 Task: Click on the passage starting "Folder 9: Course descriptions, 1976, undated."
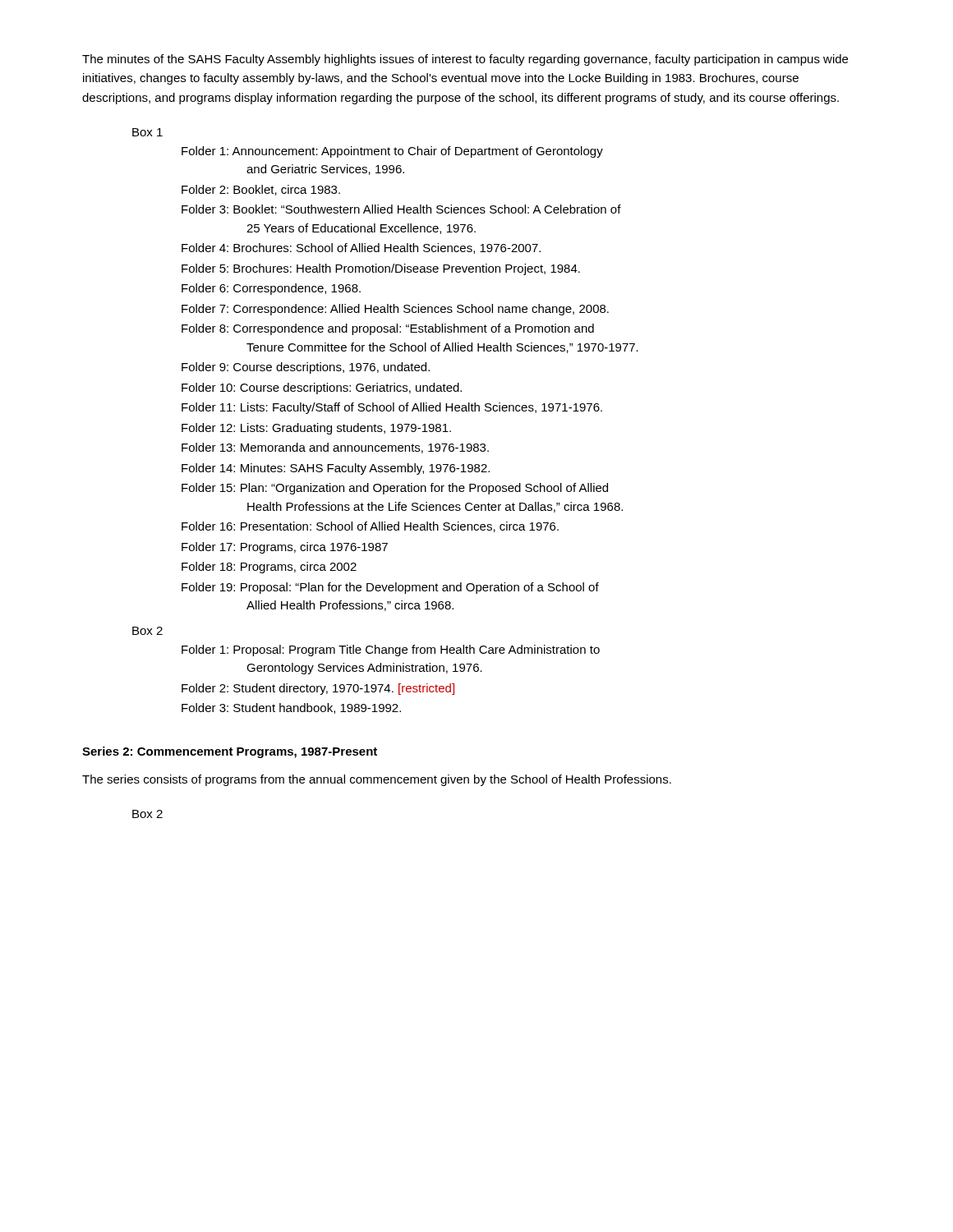[306, 367]
